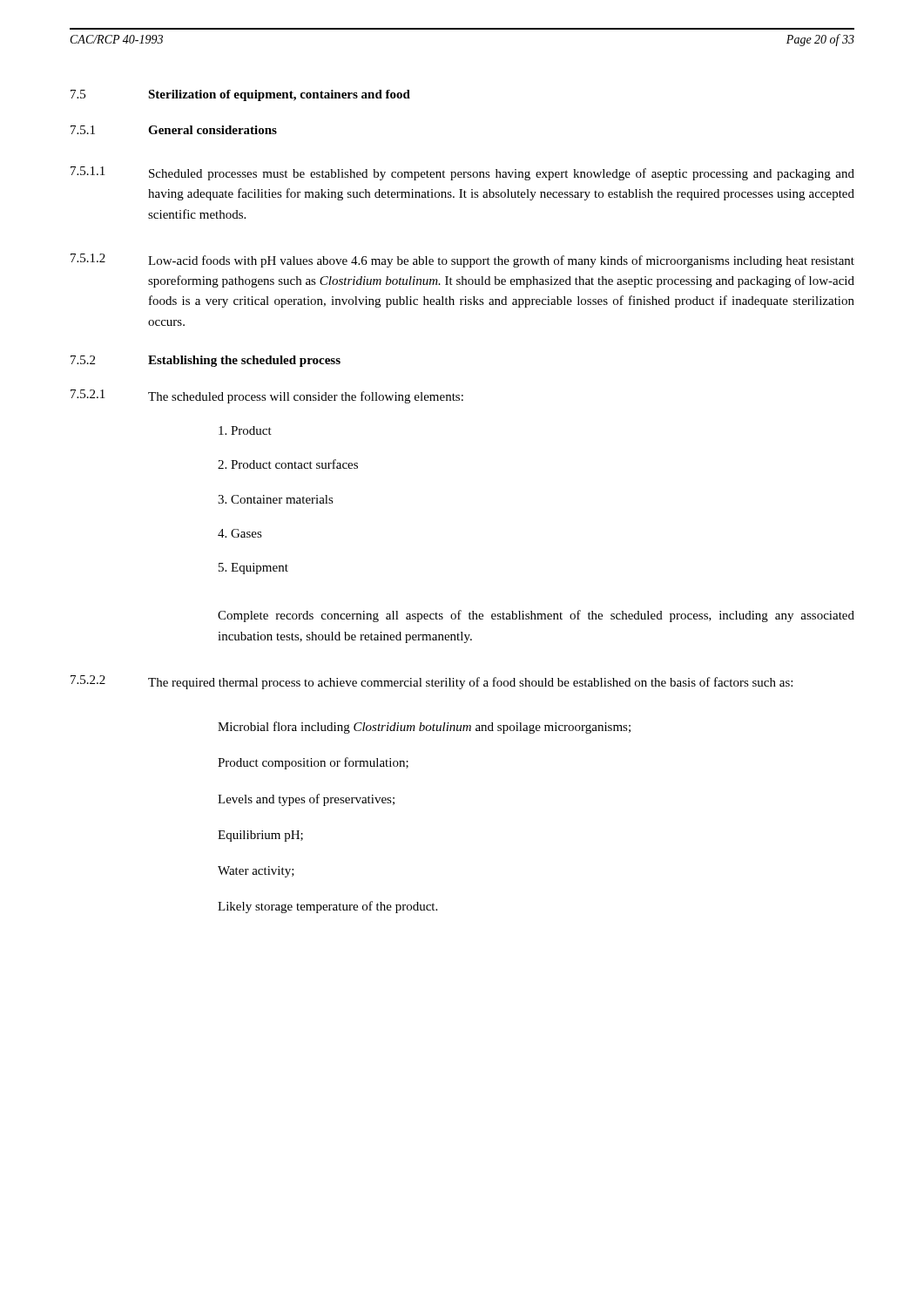The image size is (924, 1307).
Task: Locate the text "Equilibrium pH;"
Action: pos(260,836)
